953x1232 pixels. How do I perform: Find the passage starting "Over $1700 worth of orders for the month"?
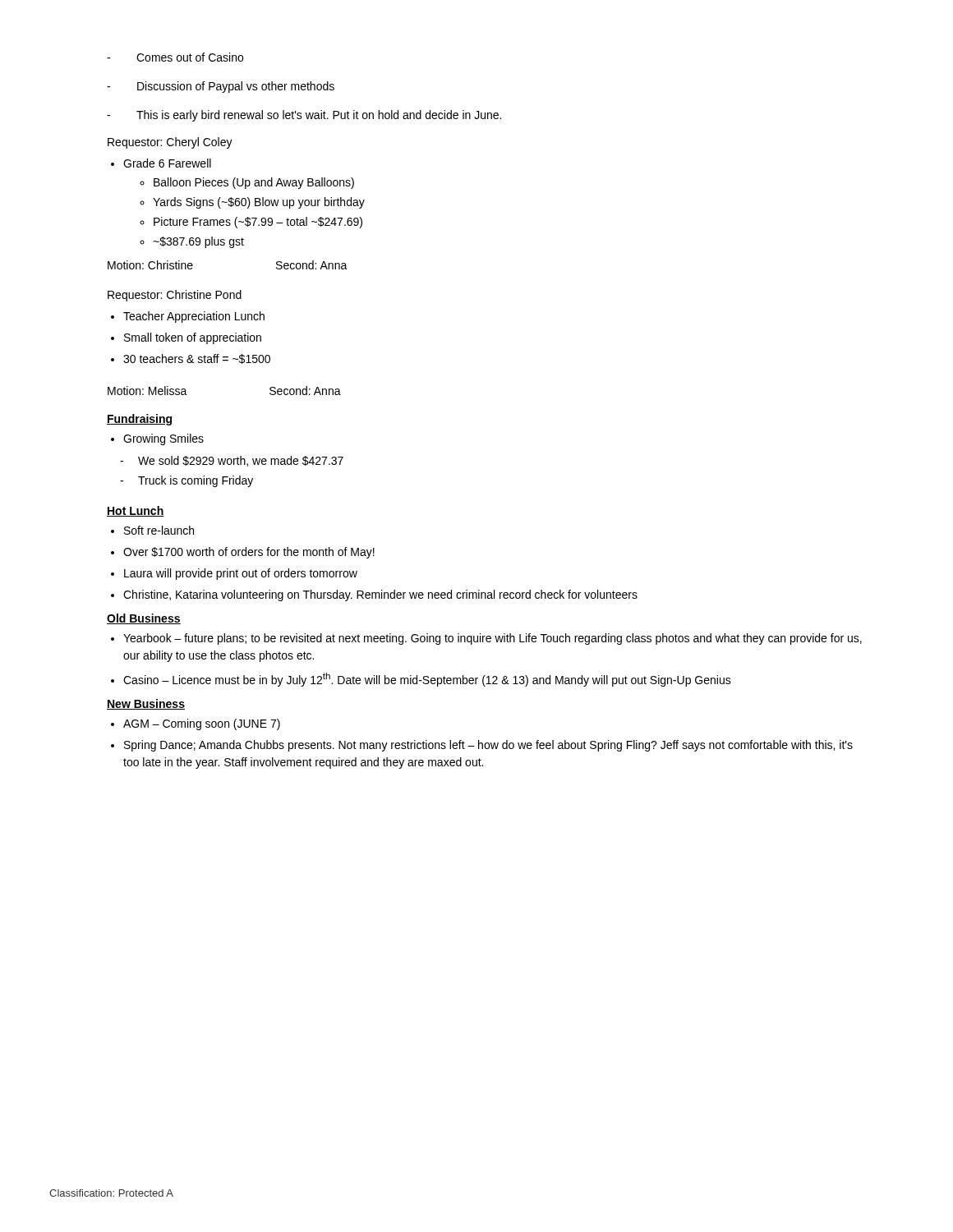pyautogui.click(x=249, y=552)
